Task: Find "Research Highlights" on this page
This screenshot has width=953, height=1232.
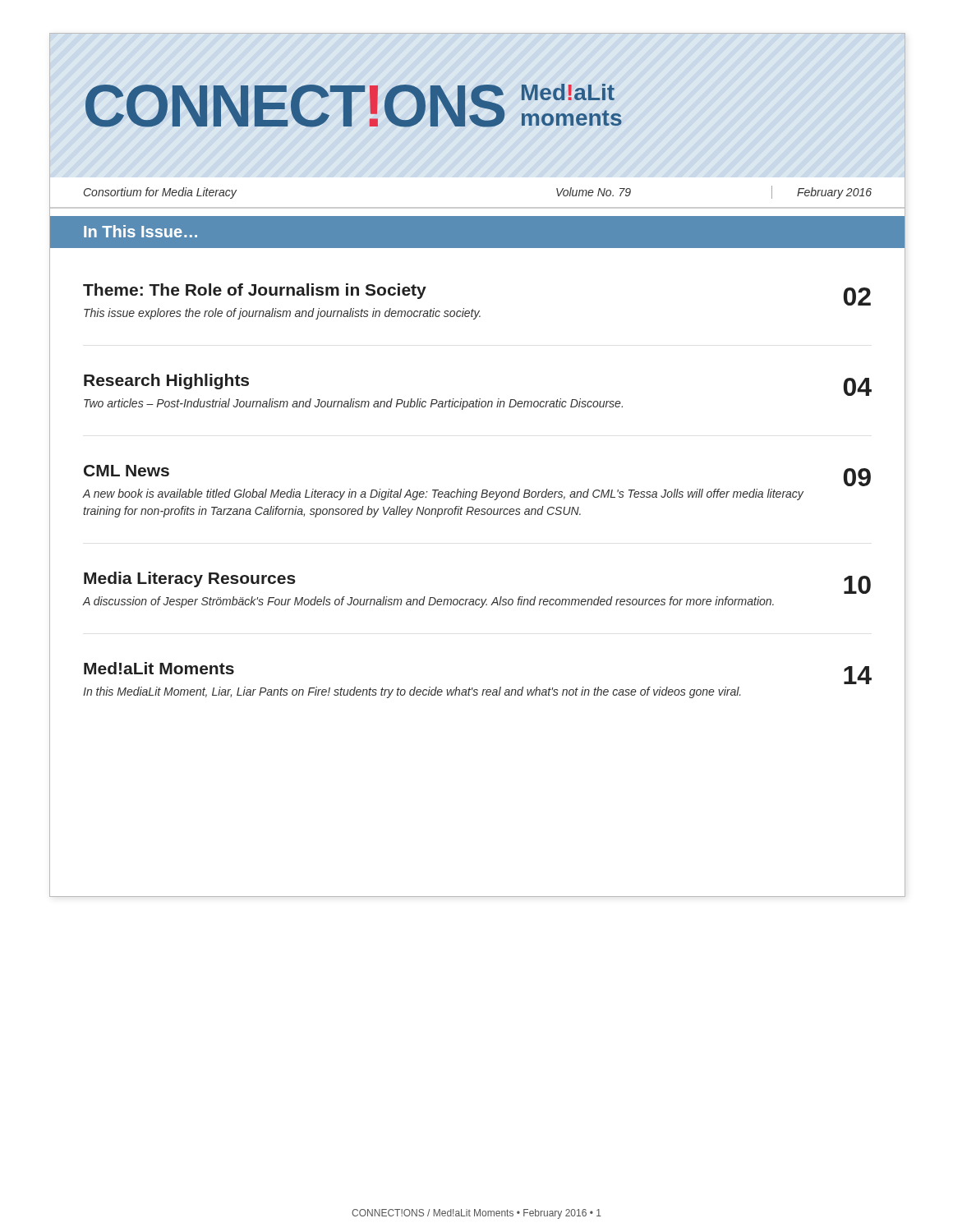Action: click(x=166, y=380)
